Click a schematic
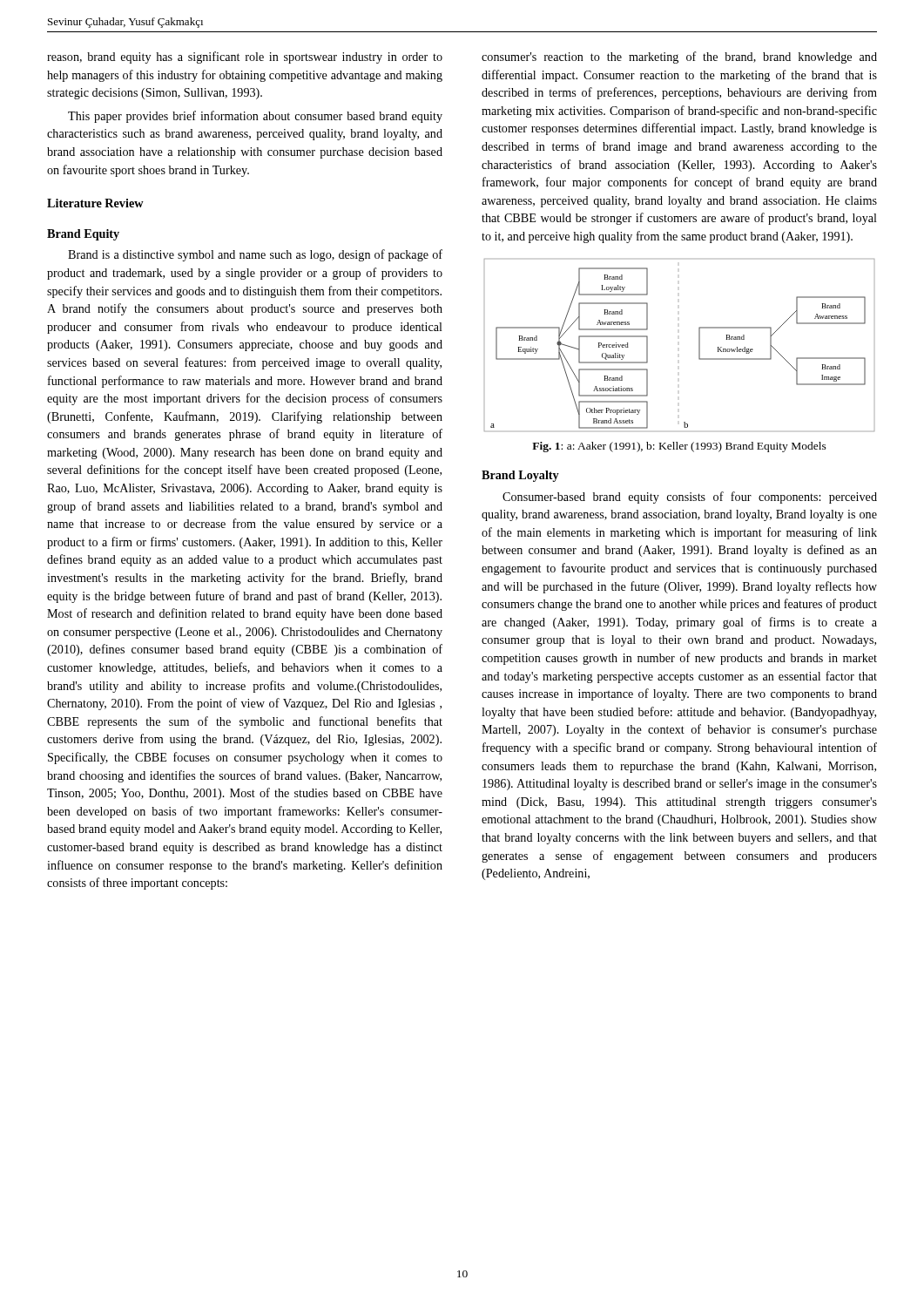924x1307 pixels. point(679,345)
